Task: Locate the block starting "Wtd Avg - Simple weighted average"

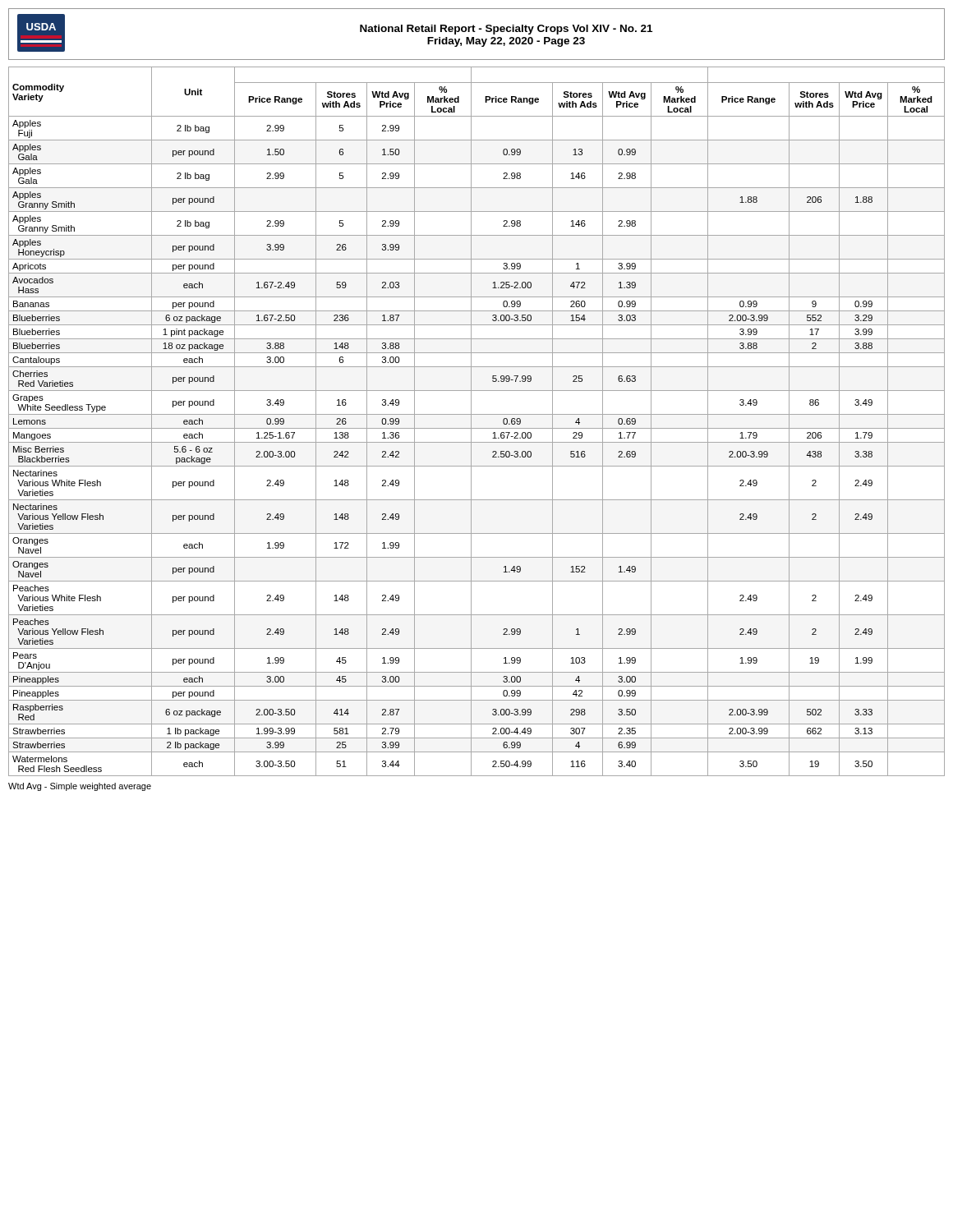Action: pyautogui.click(x=80, y=786)
